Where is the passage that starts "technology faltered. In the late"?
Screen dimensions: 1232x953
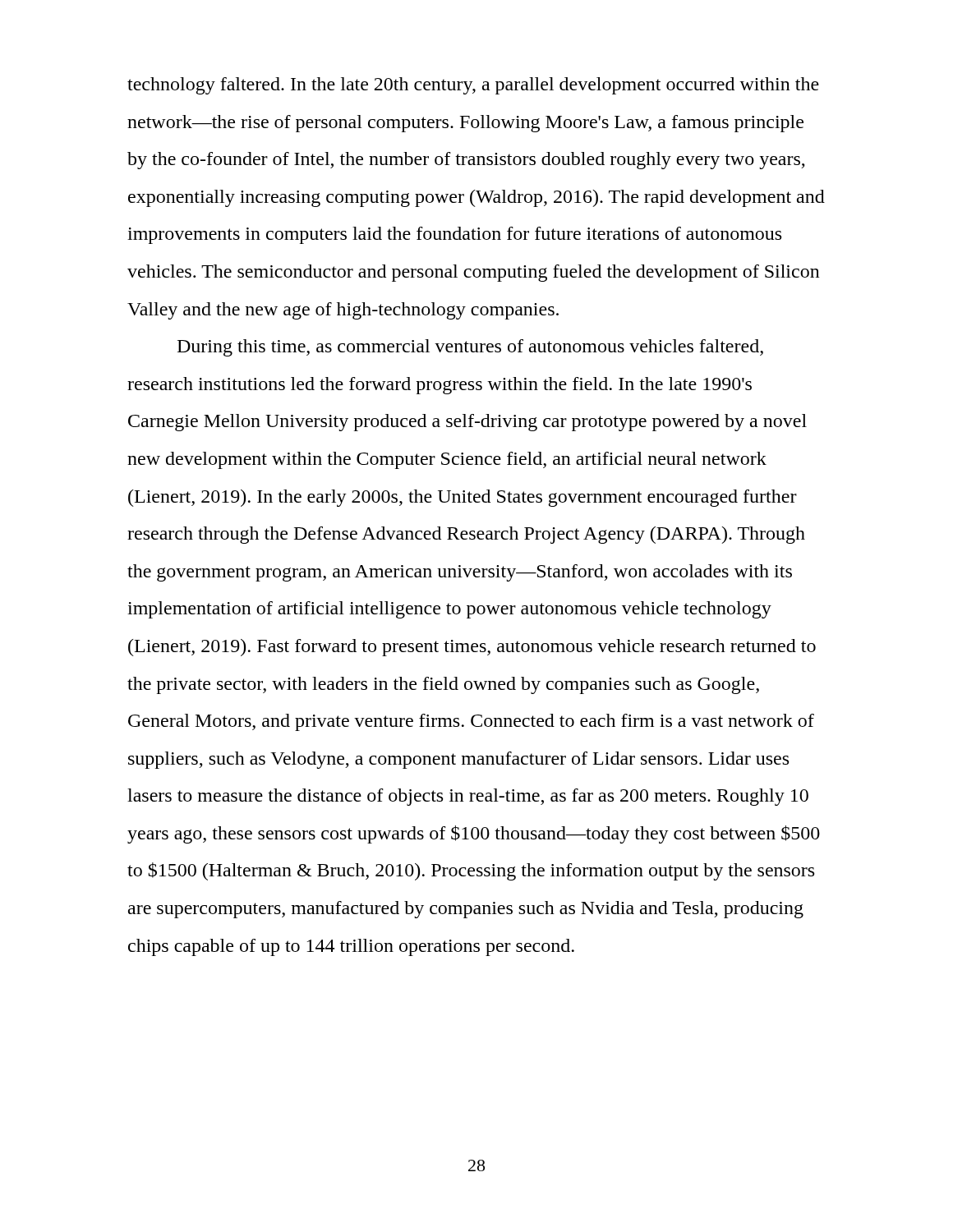tap(476, 197)
